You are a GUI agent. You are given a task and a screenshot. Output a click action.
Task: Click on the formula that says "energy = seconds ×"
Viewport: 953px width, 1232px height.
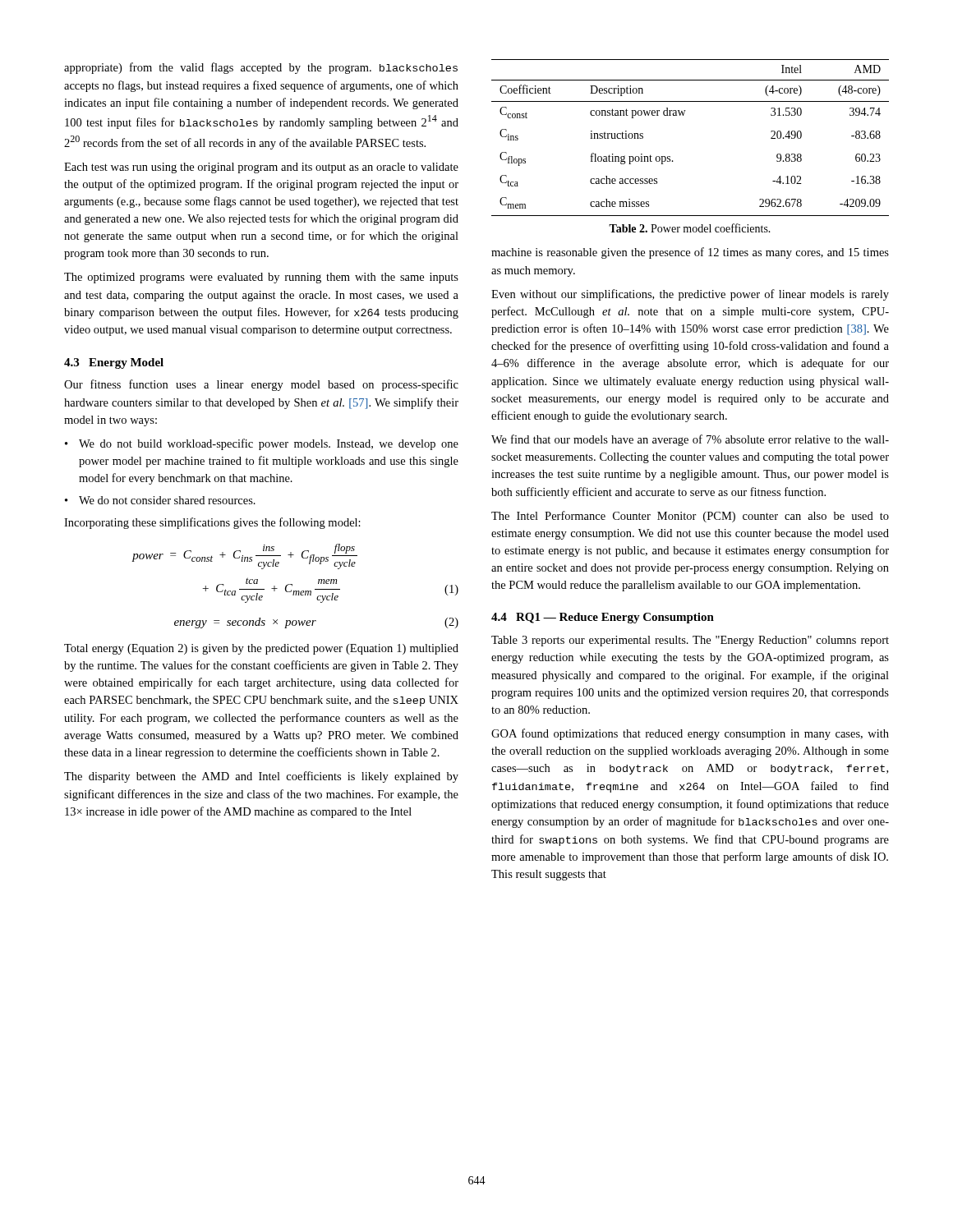pyautogui.click(x=261, y=622)
